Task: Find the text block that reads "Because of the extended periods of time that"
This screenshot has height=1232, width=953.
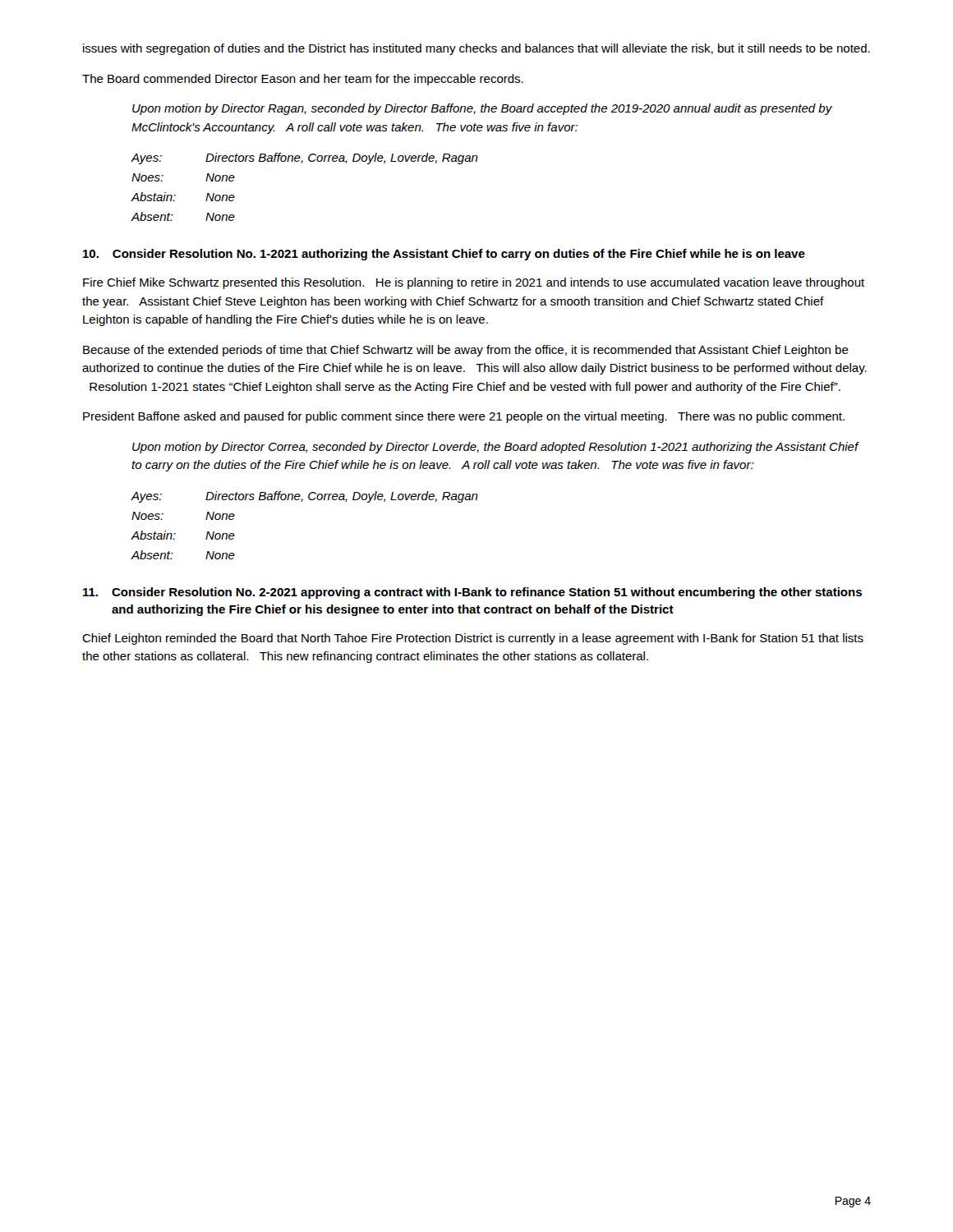Action: (x=475, y=368)
